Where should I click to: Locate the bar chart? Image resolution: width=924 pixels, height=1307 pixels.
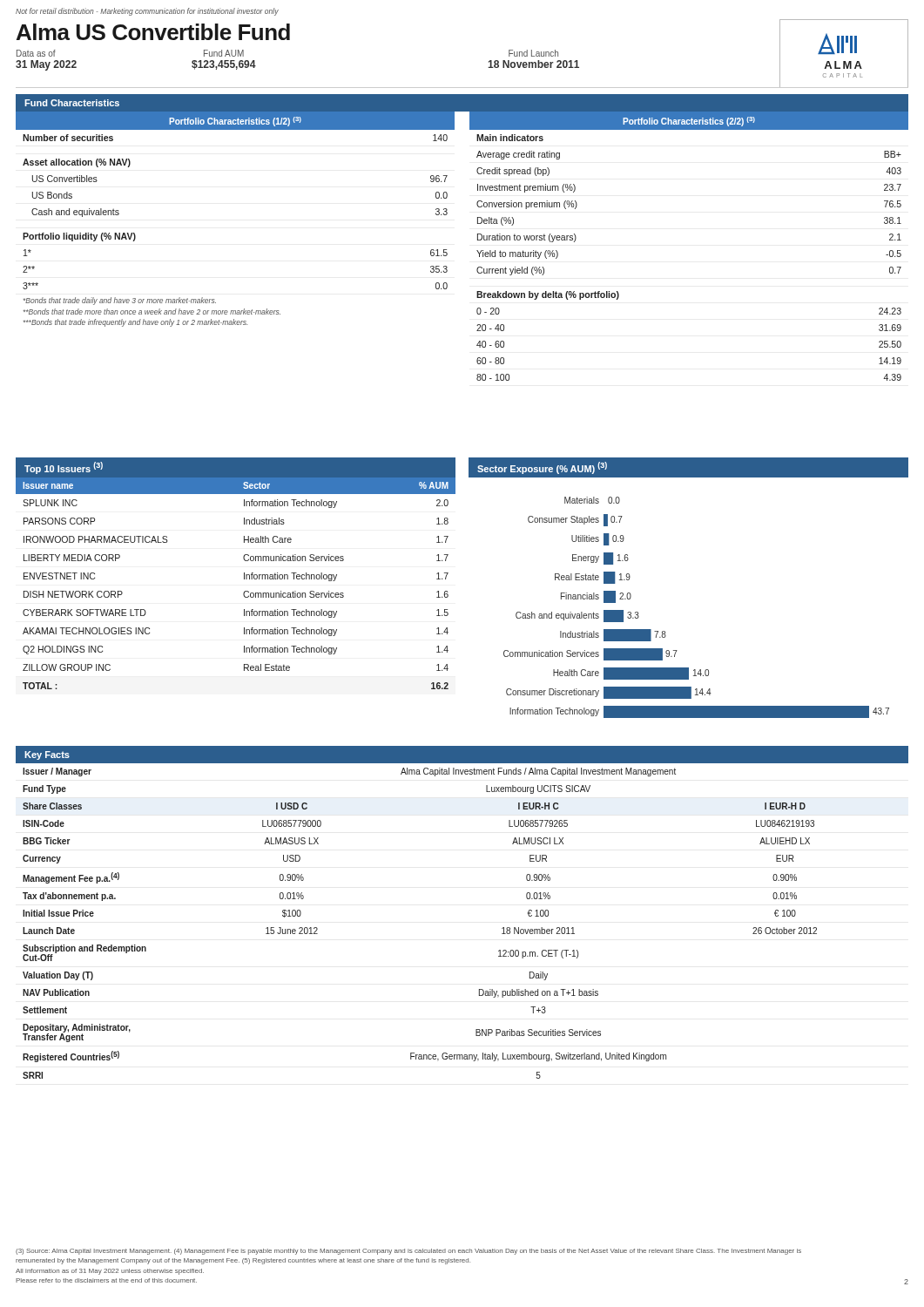(688, 607)
